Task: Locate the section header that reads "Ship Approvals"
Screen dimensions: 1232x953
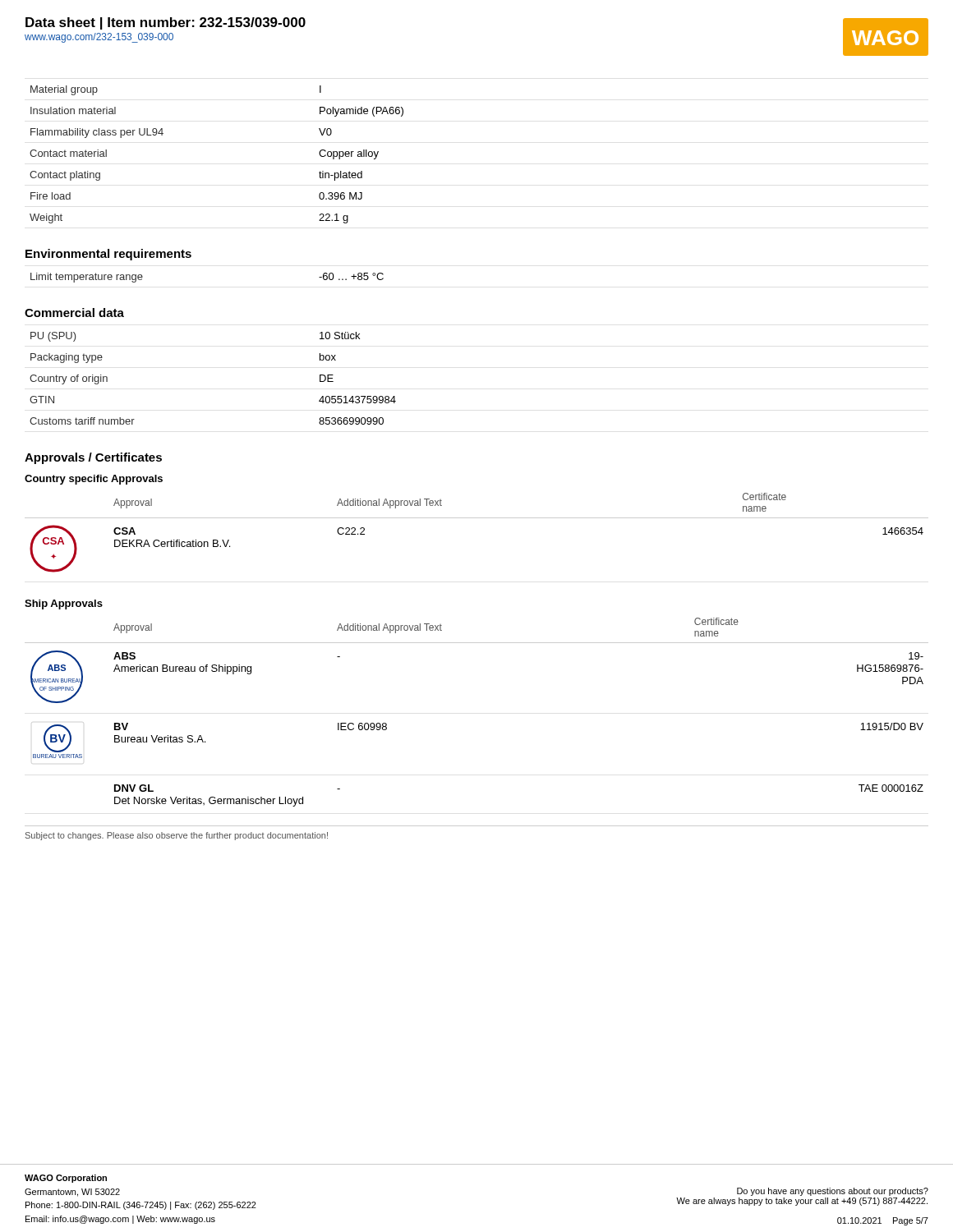Action: coord(64,603)
